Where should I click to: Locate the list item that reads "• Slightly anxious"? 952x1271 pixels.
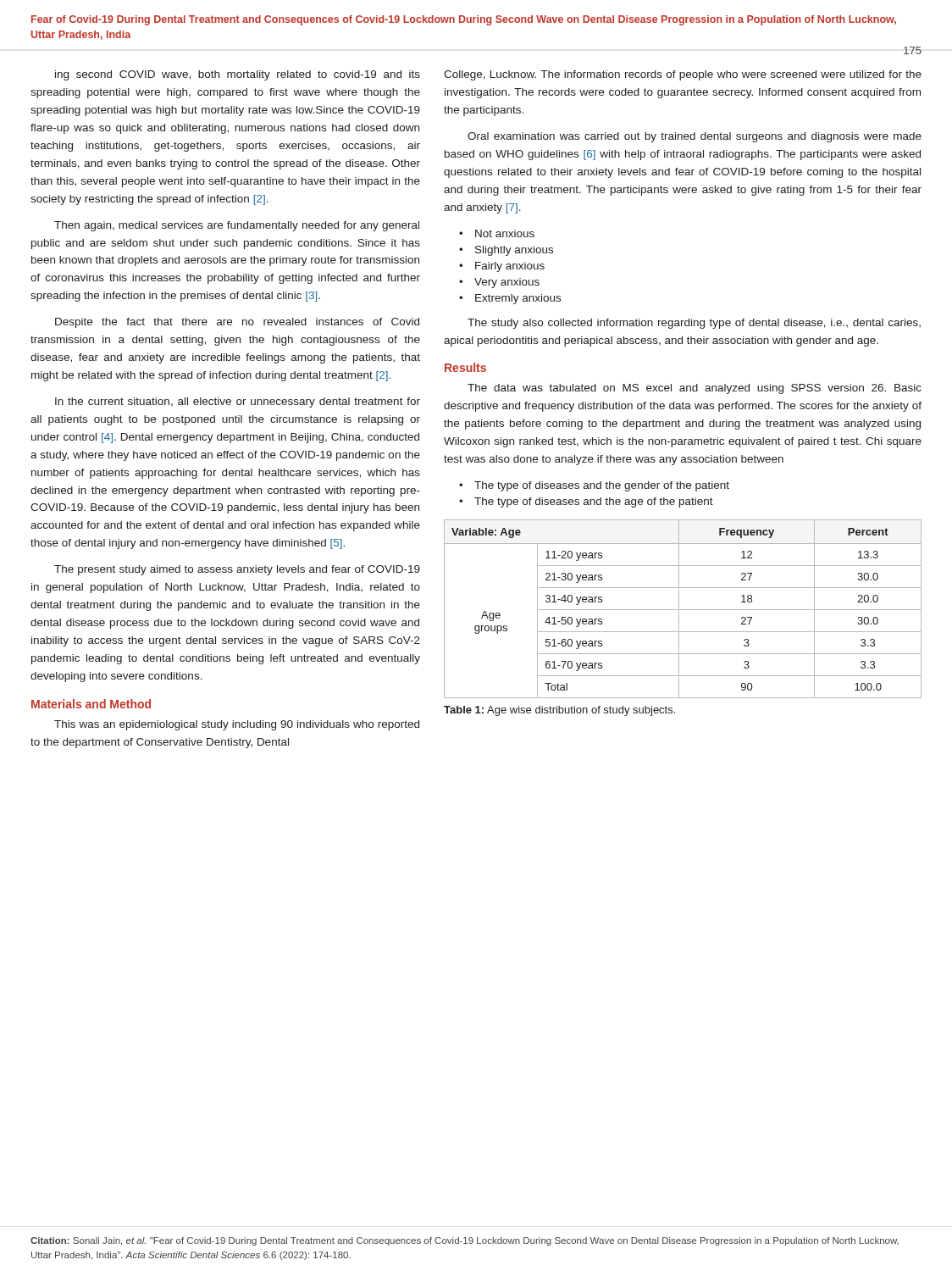point(506,249)
